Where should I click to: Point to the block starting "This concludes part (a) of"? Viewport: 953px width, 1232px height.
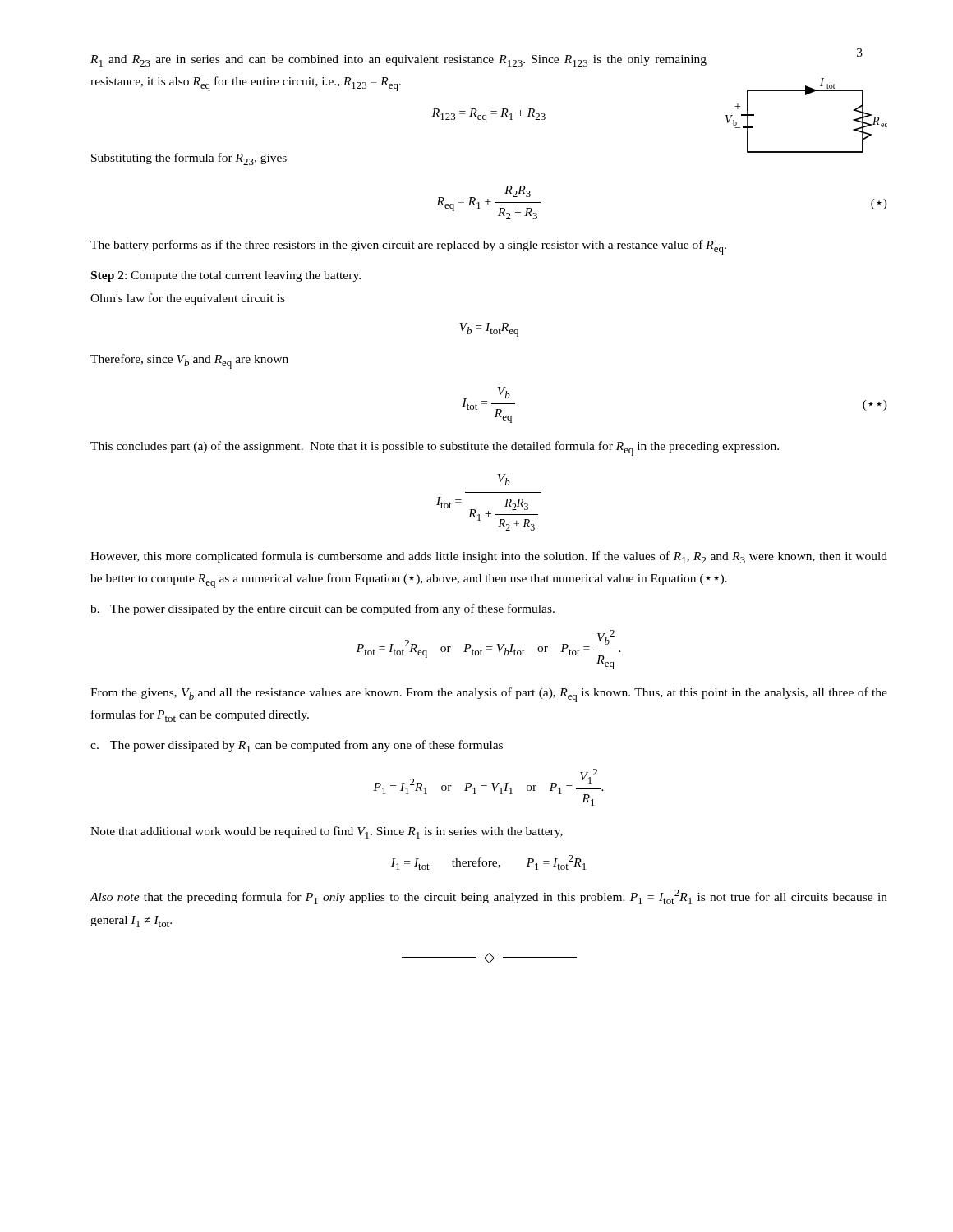coord(435,447)
